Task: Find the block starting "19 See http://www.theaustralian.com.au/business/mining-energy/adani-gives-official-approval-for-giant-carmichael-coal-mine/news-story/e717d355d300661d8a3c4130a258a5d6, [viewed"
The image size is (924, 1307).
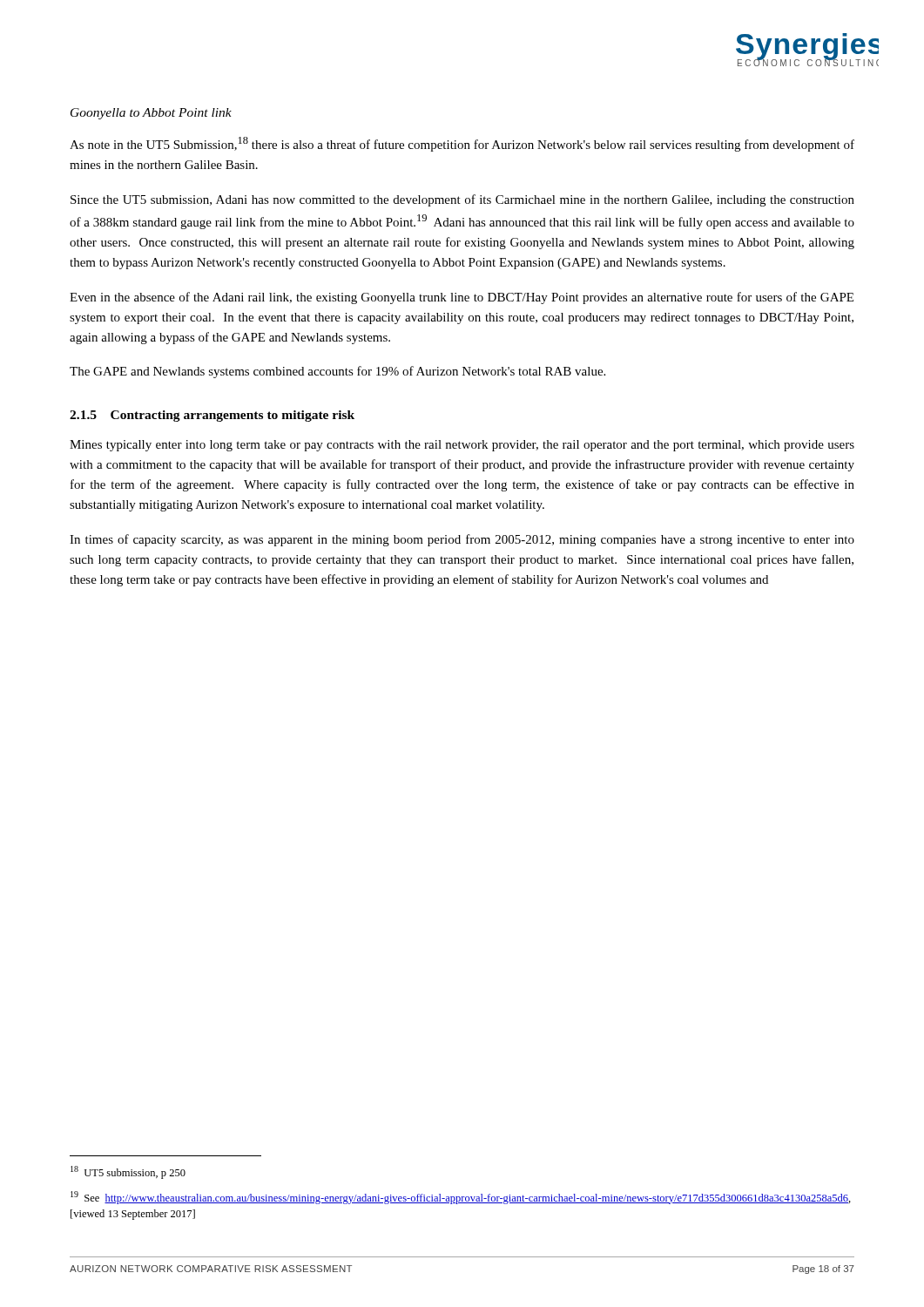Action: coord(460,1204)
